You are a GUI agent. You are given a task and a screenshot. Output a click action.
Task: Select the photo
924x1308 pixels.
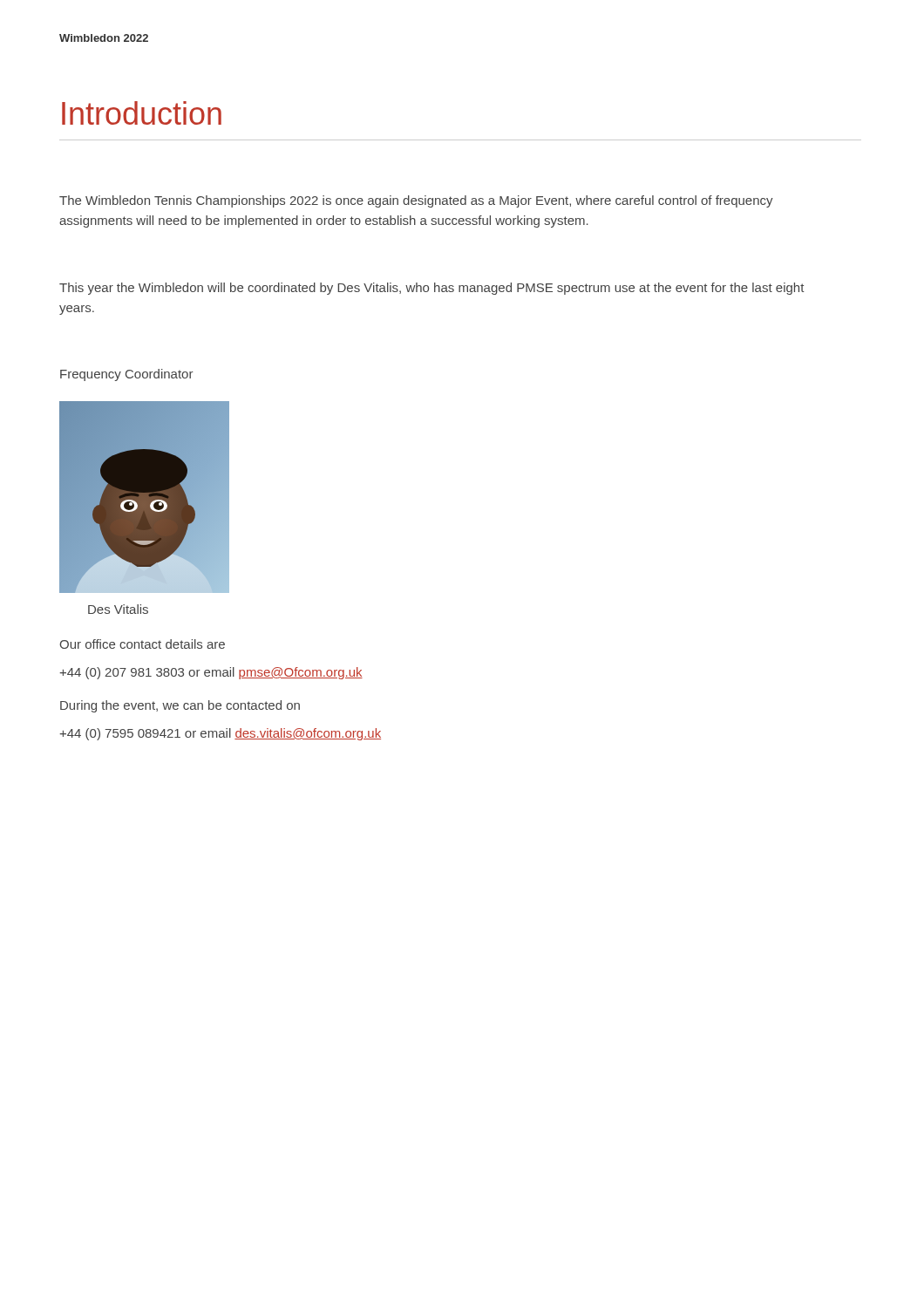[144, 498]
